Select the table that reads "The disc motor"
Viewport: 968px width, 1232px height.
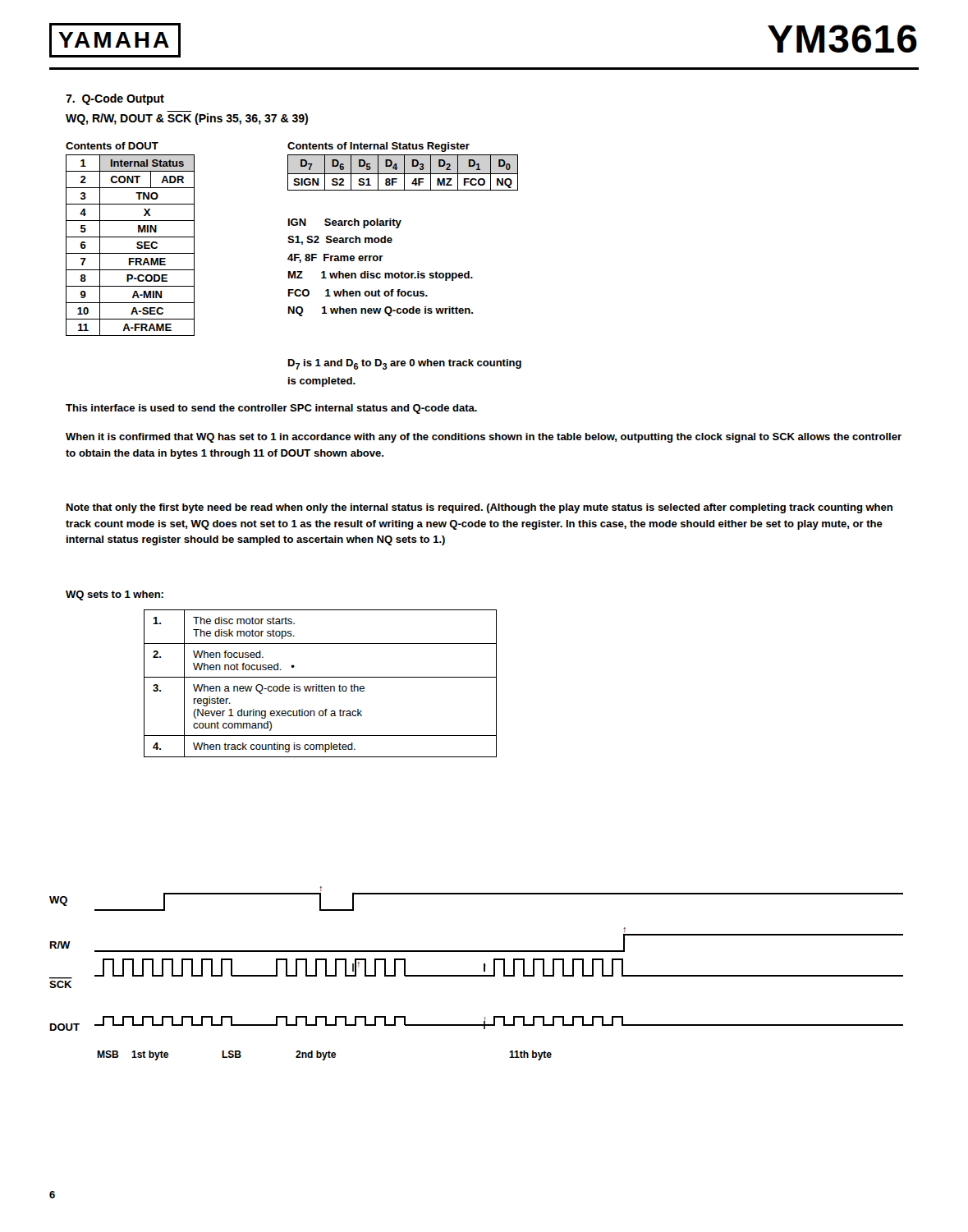click(320, 683)
